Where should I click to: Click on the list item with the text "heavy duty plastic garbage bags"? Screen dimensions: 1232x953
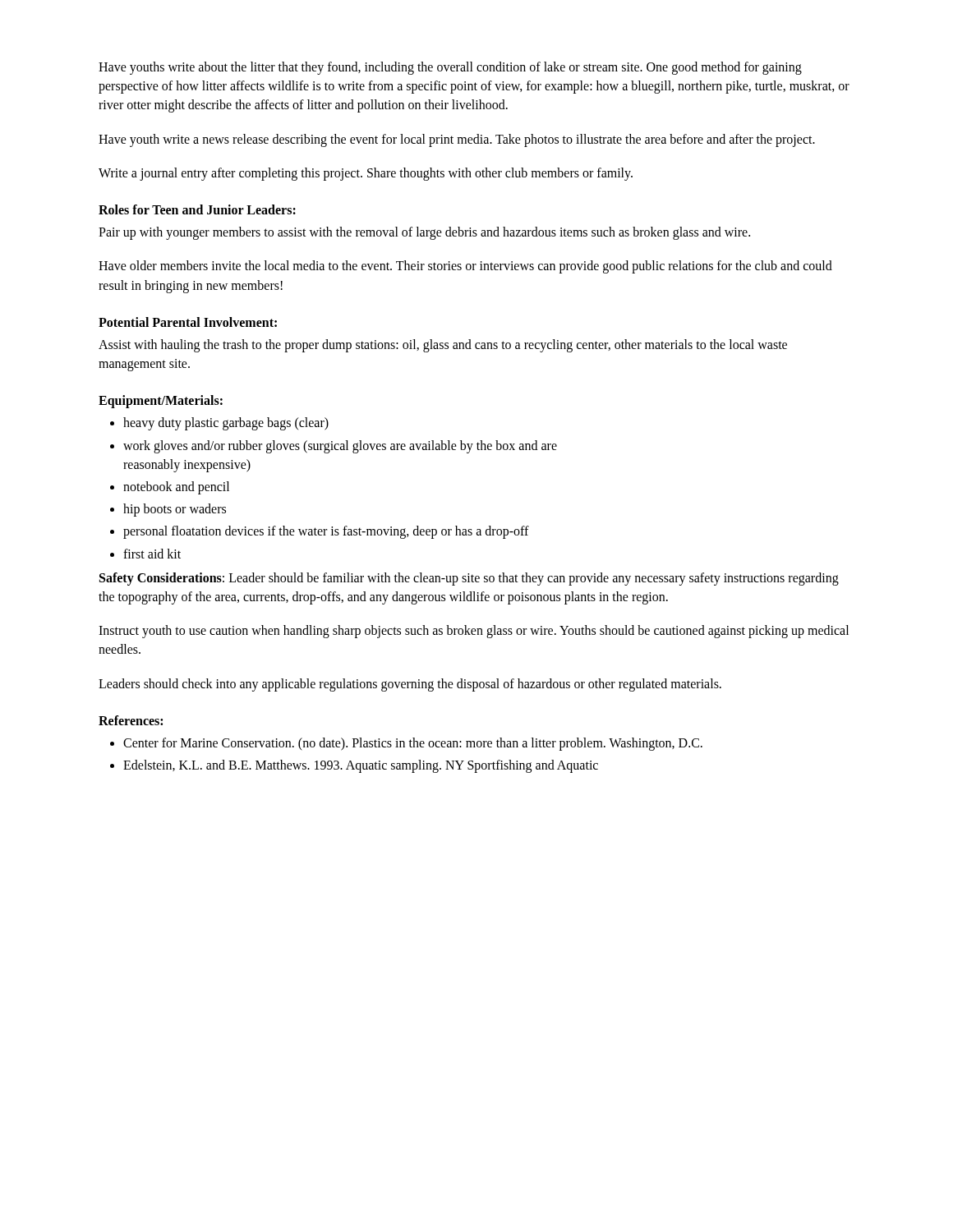(226, 423)
